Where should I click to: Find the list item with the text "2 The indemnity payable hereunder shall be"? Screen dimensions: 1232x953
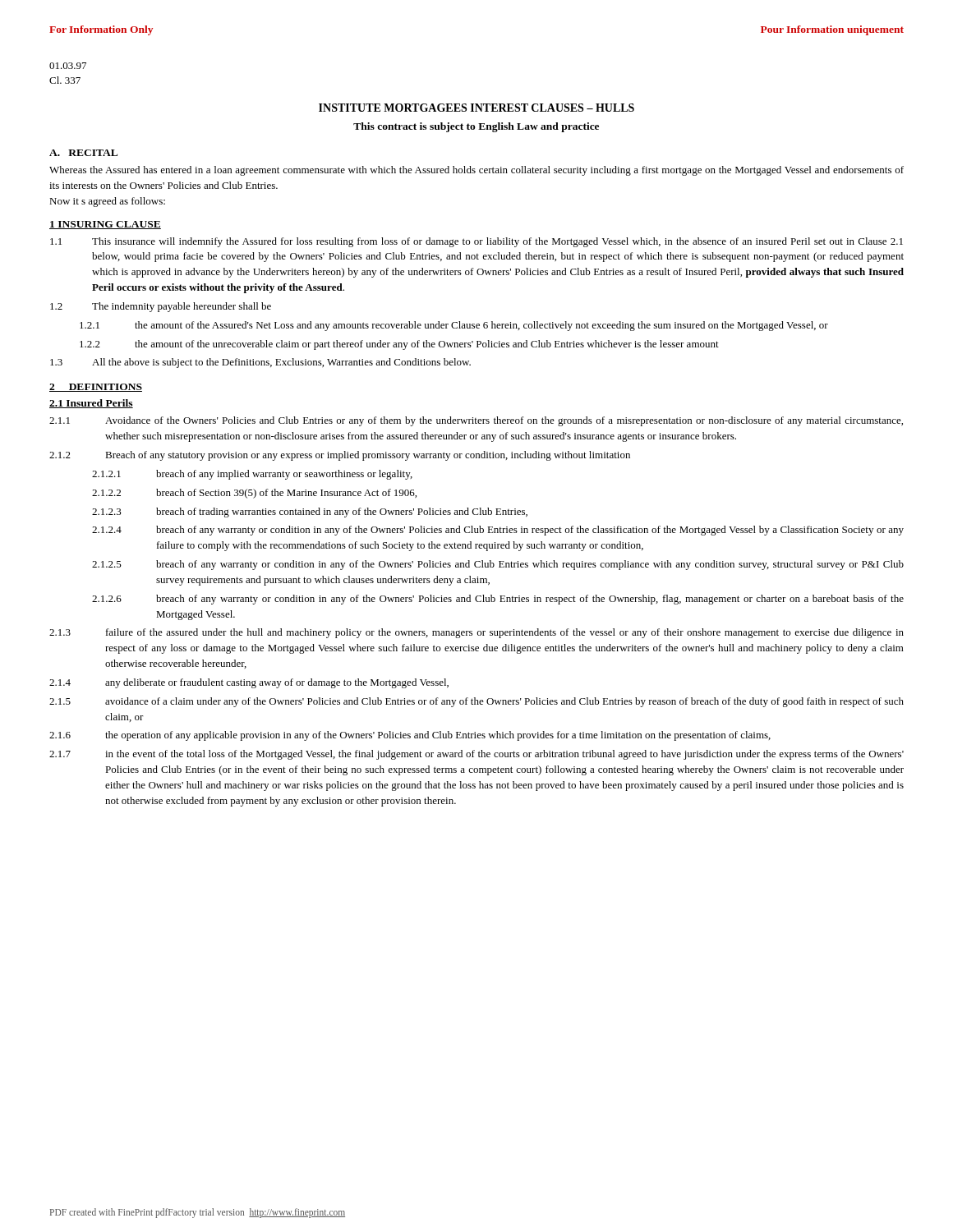[x=161, y=307]
